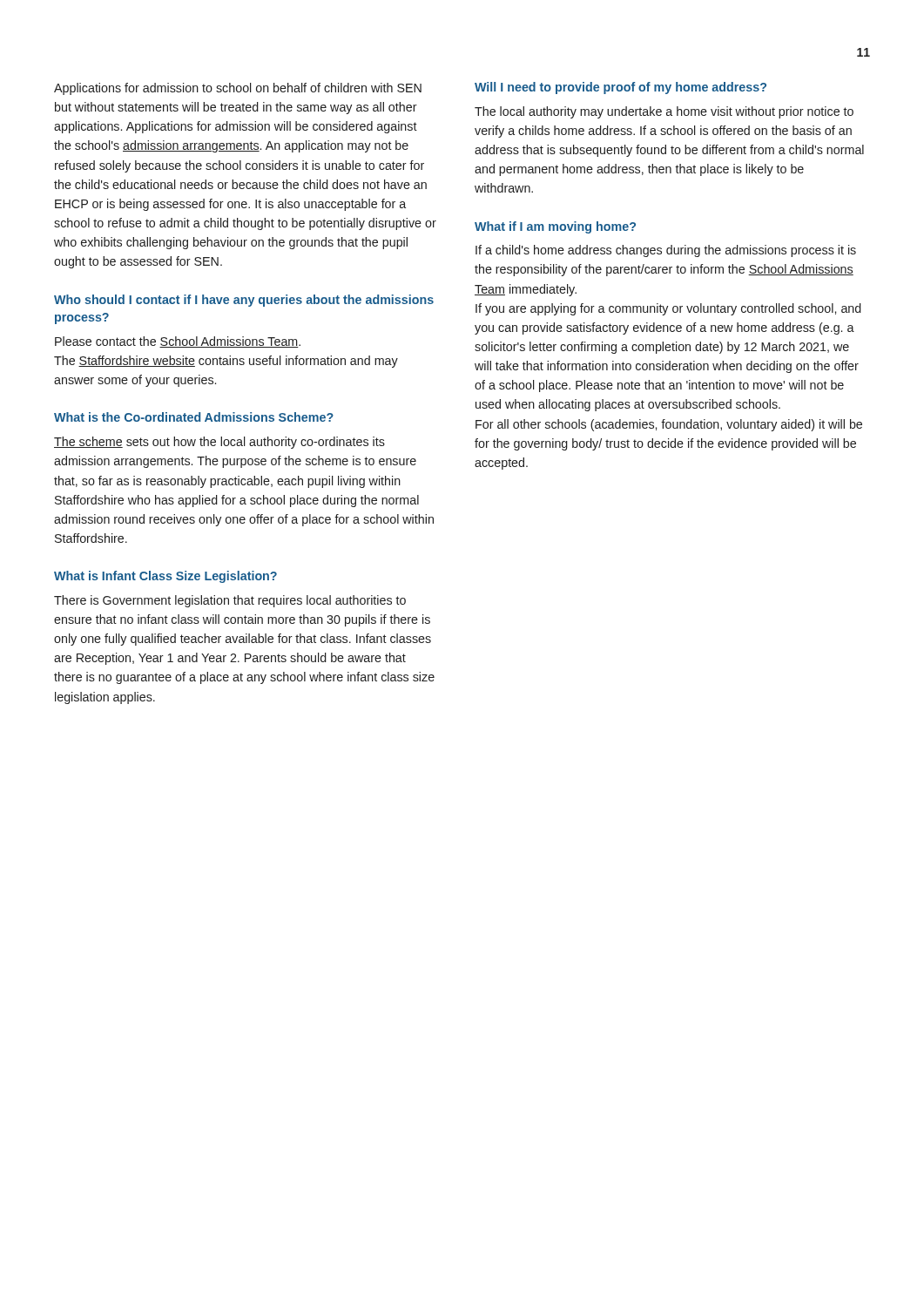Locate the text block with the text "Please contact the"
Screen dimensions: 1307x924
click(246, 342)
